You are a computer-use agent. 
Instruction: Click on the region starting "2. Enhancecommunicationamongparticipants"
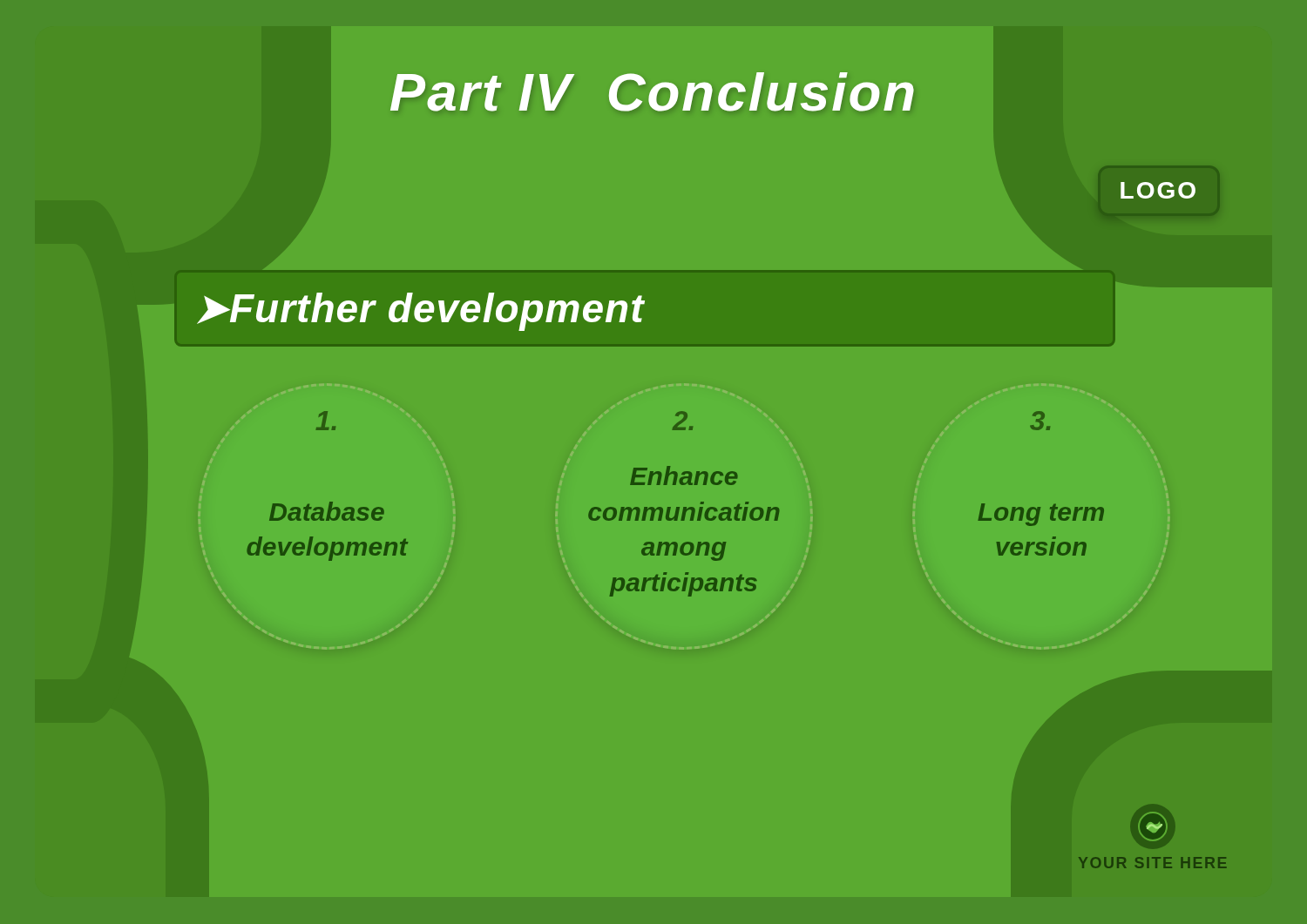pyautogui.click(x=684, y=516)
